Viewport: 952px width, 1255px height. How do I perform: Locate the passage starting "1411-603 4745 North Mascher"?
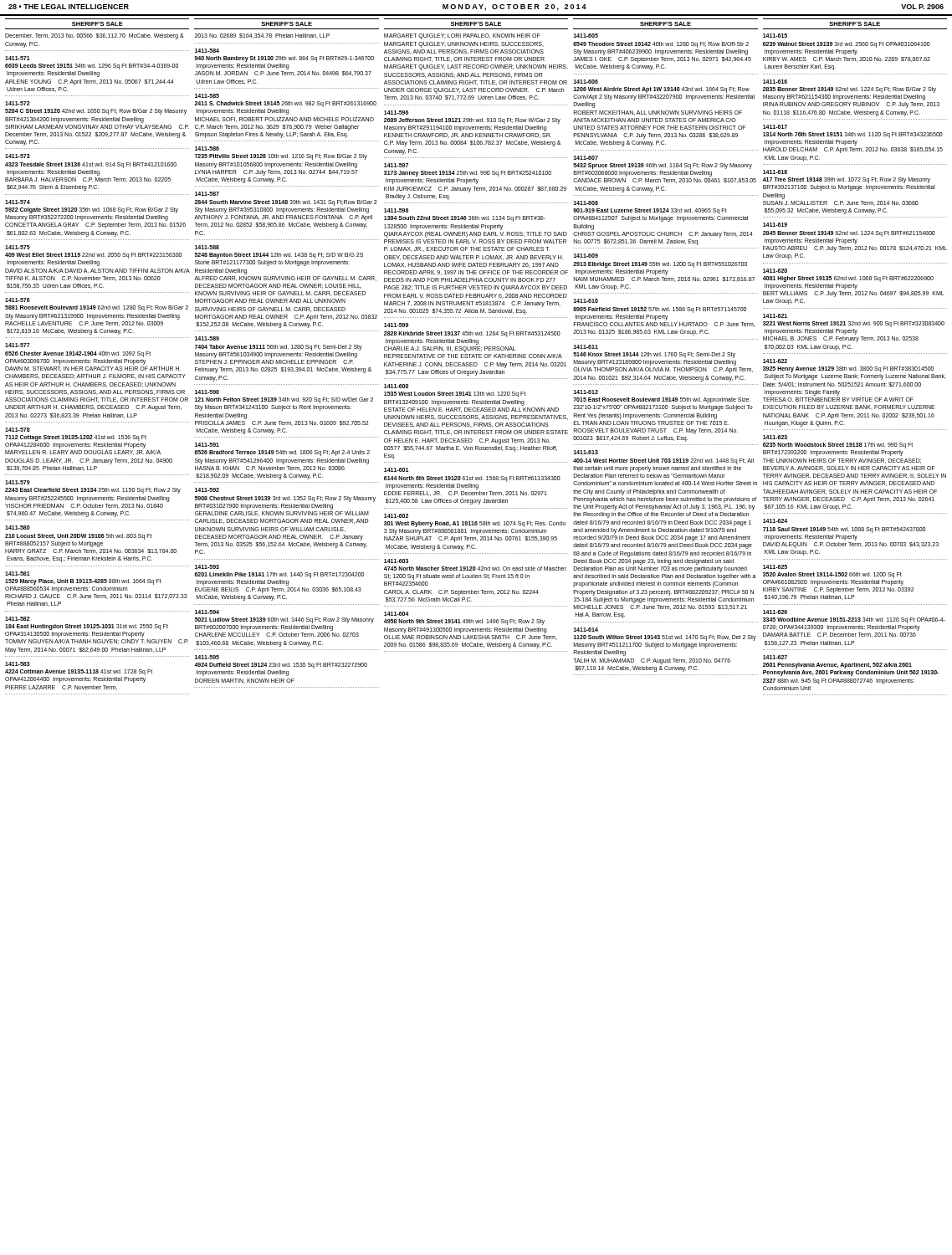click(x=476, y=580)
